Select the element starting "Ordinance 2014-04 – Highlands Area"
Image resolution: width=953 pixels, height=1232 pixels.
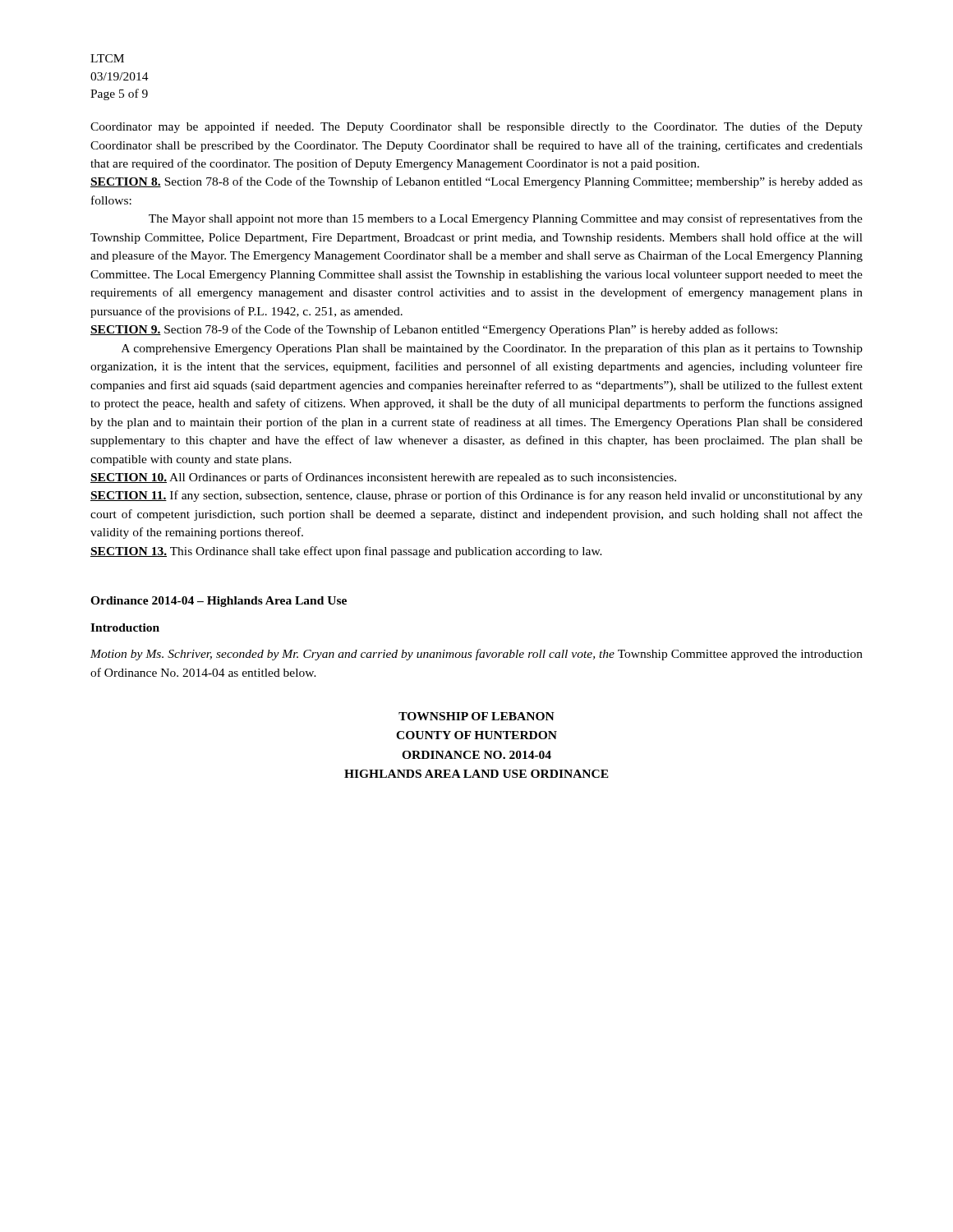click(219, 600)
